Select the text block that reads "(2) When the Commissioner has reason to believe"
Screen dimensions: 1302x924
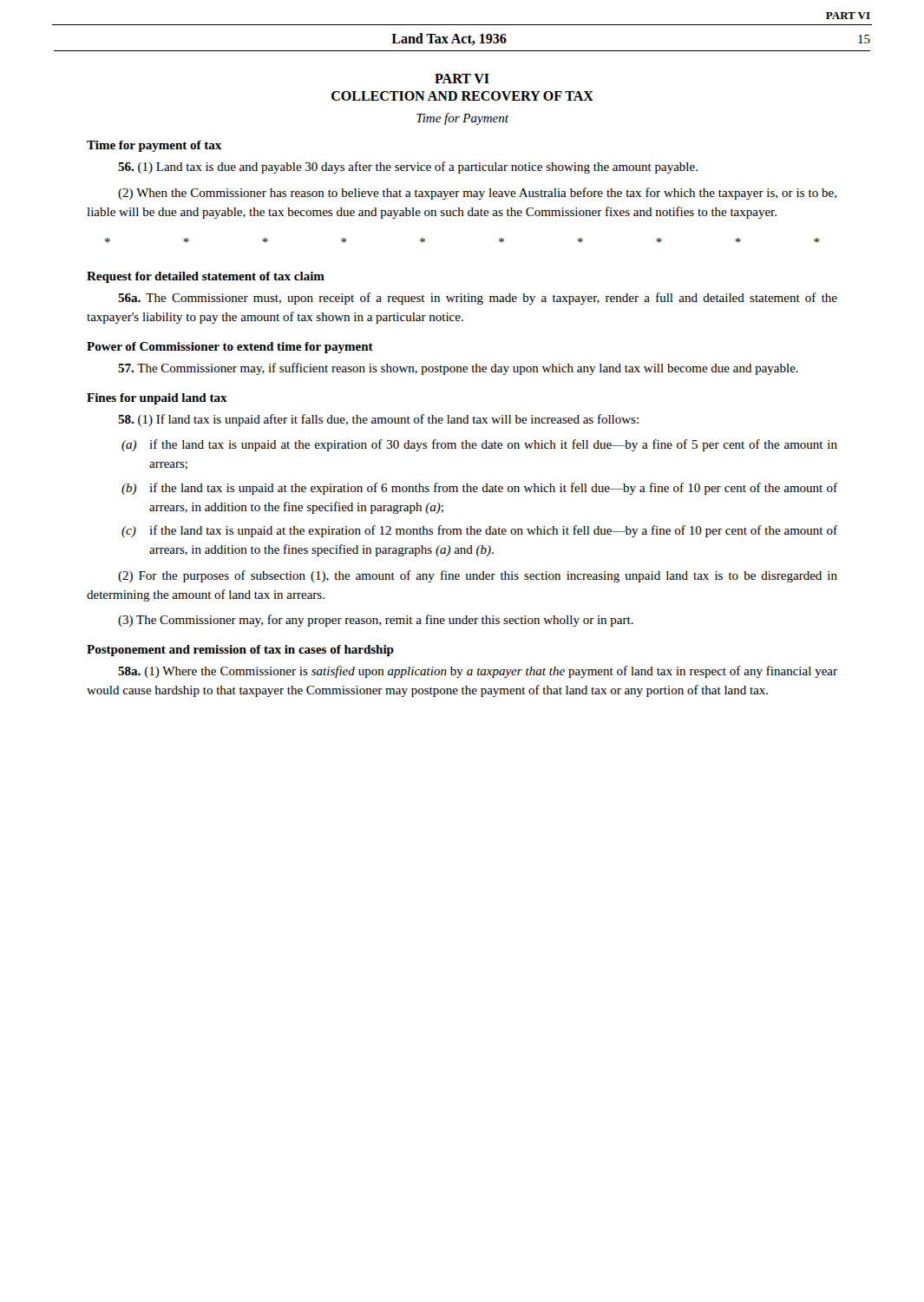[462, 202]
